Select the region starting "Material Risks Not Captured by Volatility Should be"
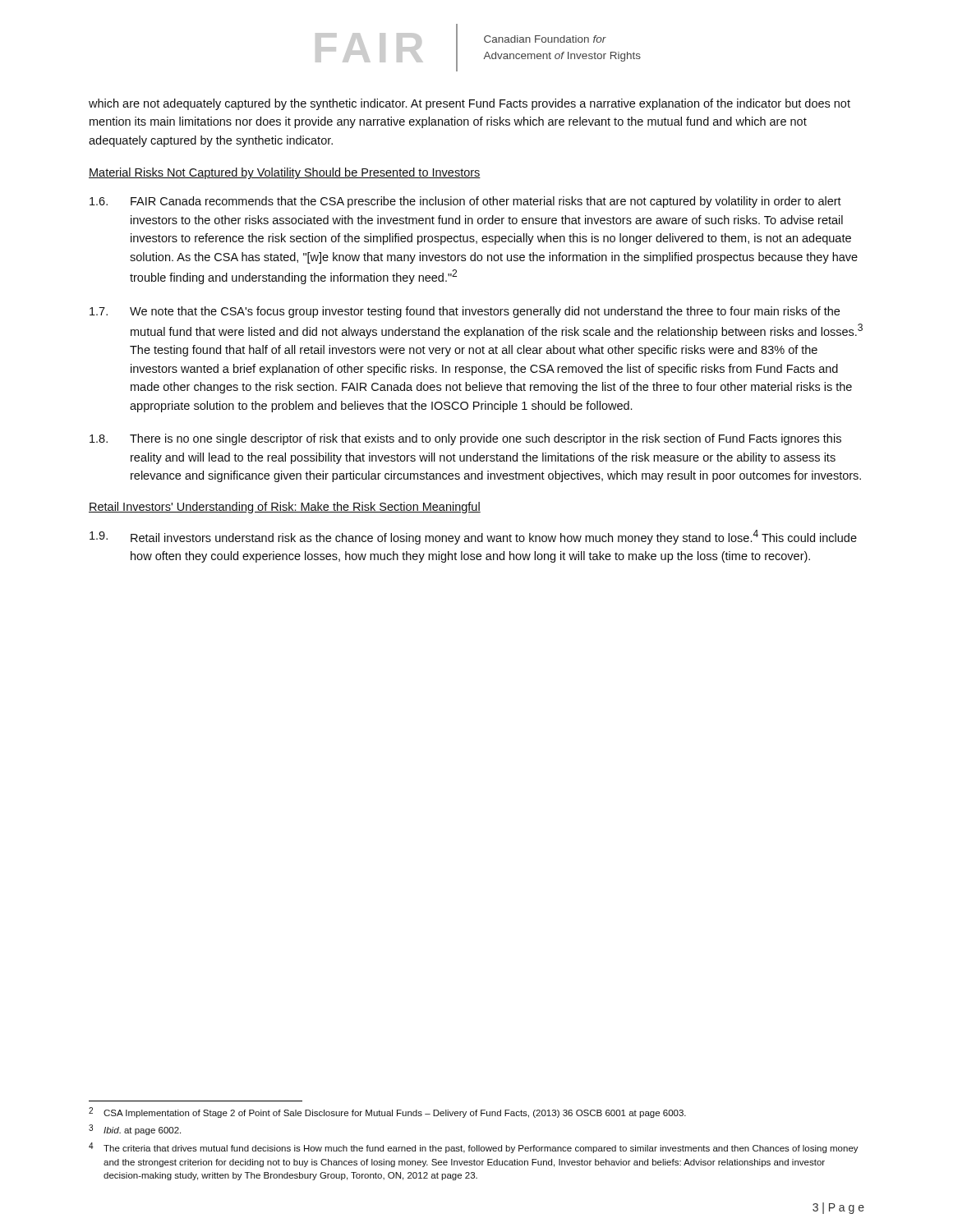Viewport: 953px width, 1232px height. coord(476,173)
